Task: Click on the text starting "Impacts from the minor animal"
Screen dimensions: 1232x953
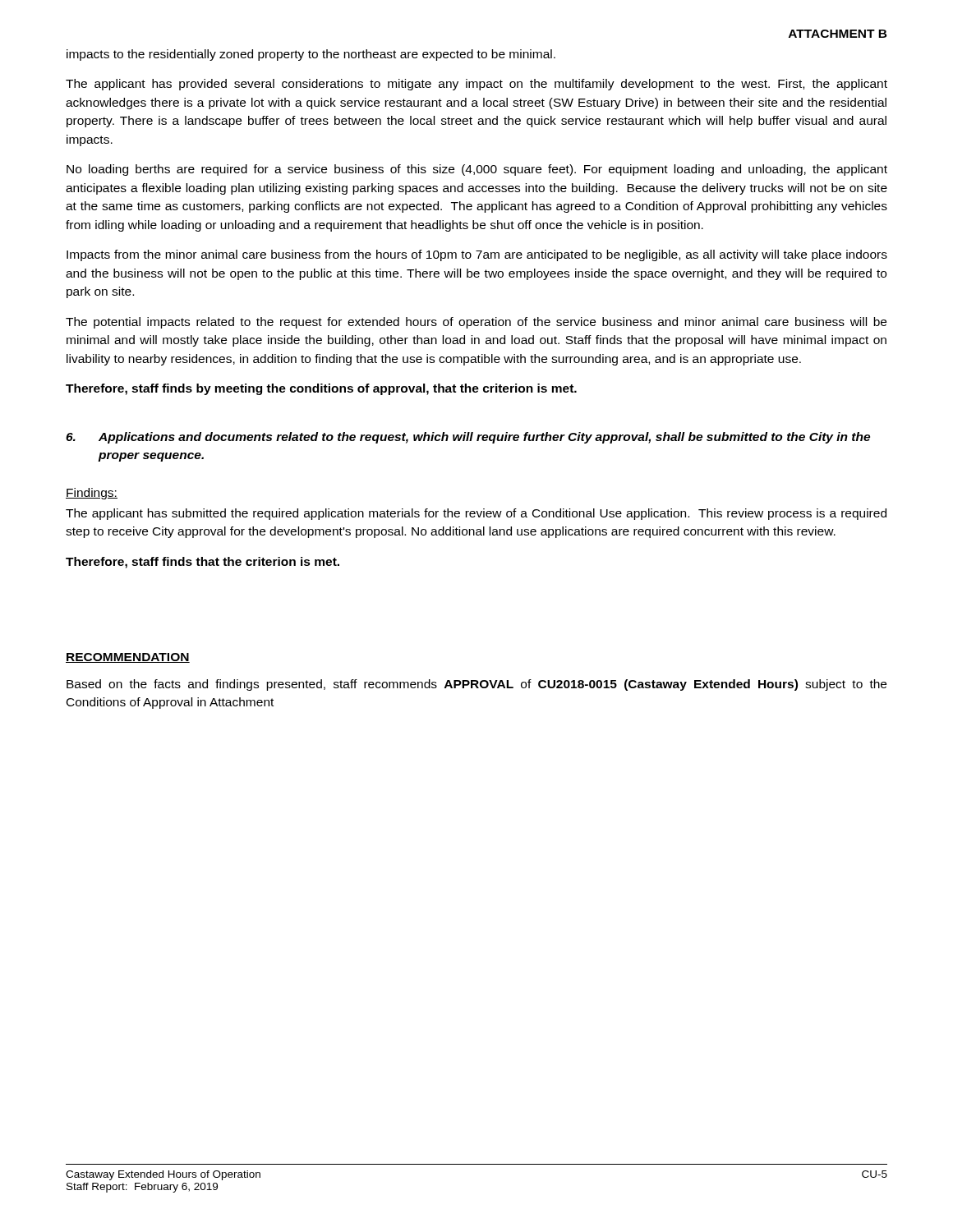Action: (x=476, y=273)
